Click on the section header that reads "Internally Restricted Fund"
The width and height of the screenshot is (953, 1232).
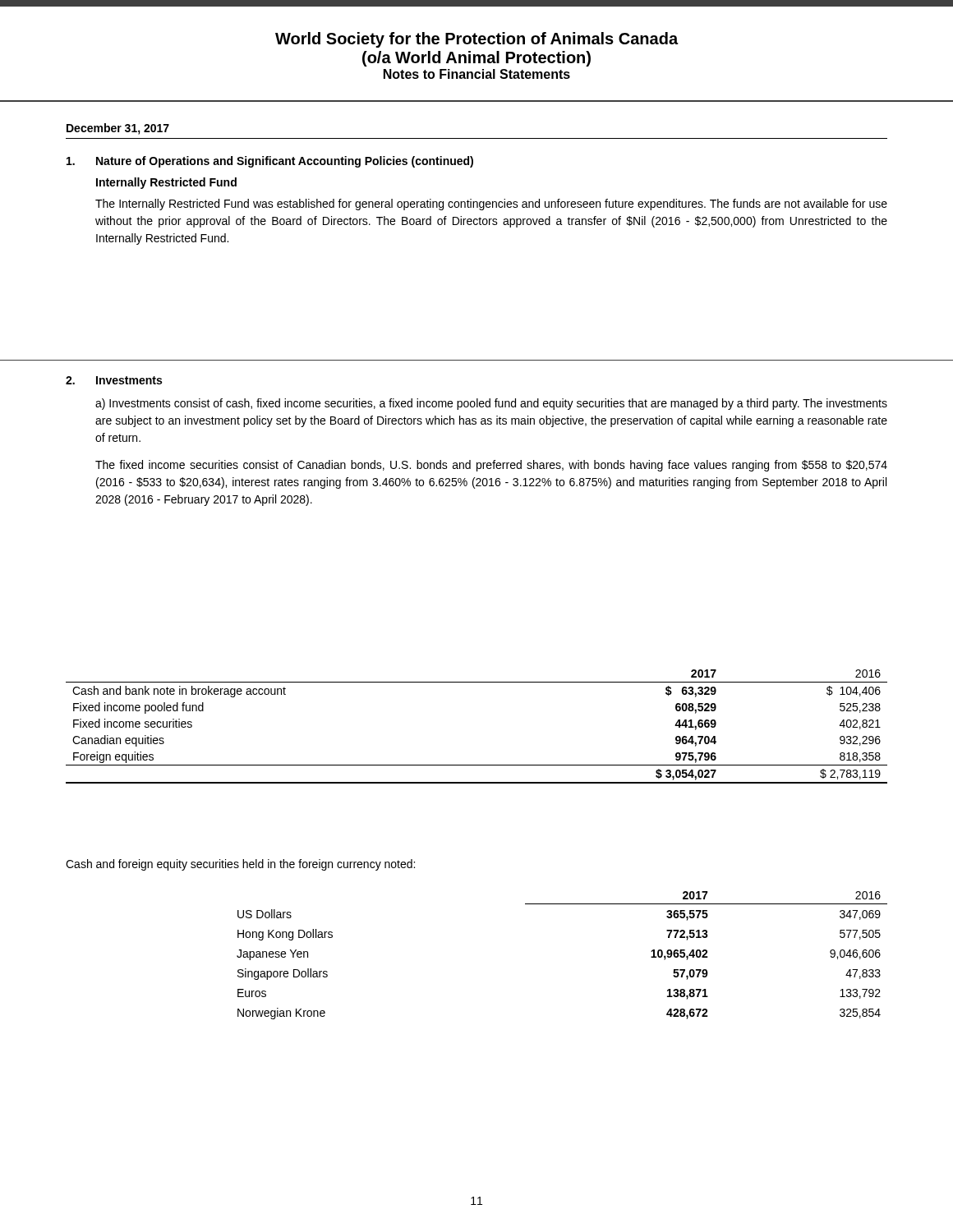click(x=166, y=182)
